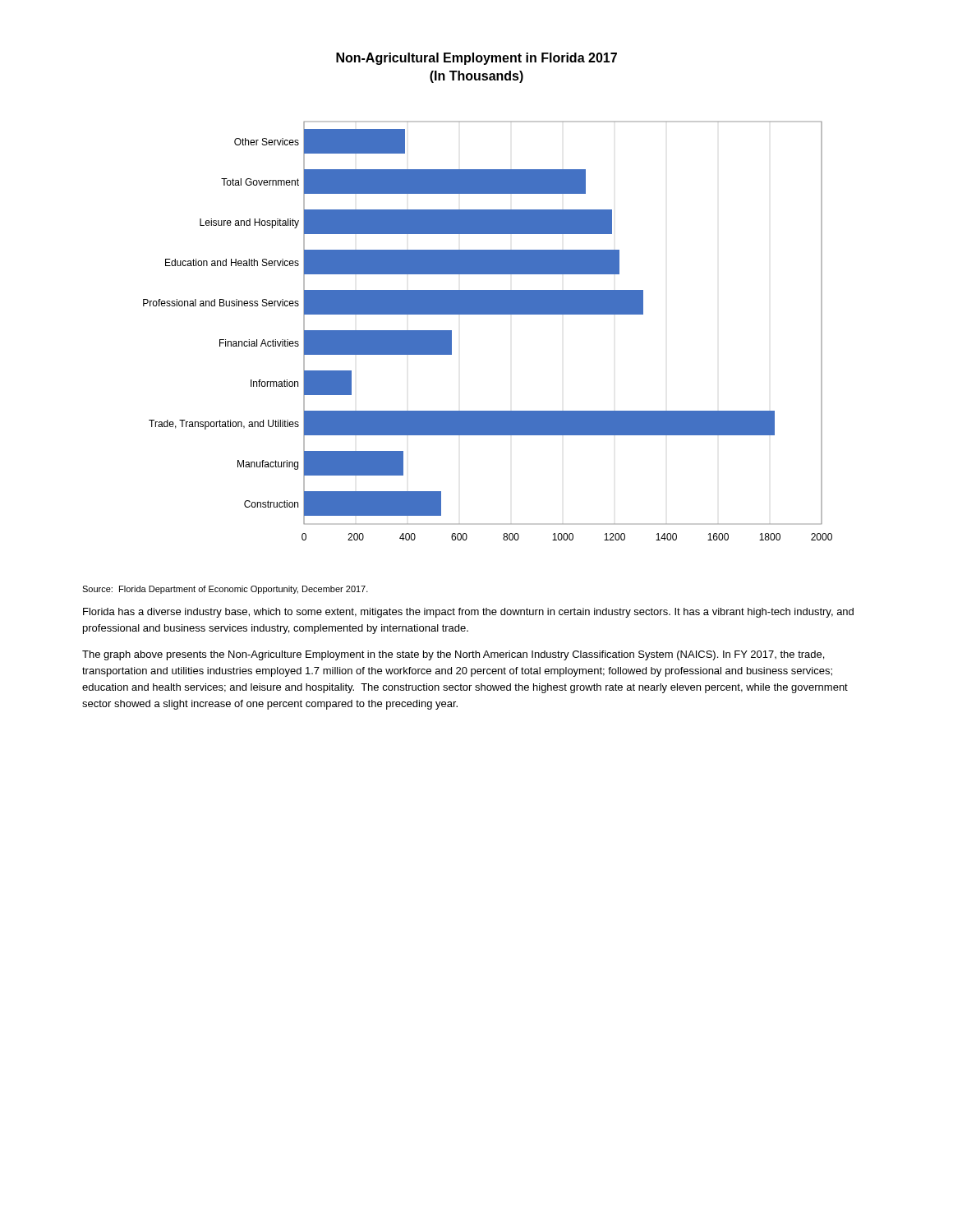Screen dimensions: 1232x953
Task: Locate the block starting "Florida has a diverse industry base, which to"
Action: (468, 620)
